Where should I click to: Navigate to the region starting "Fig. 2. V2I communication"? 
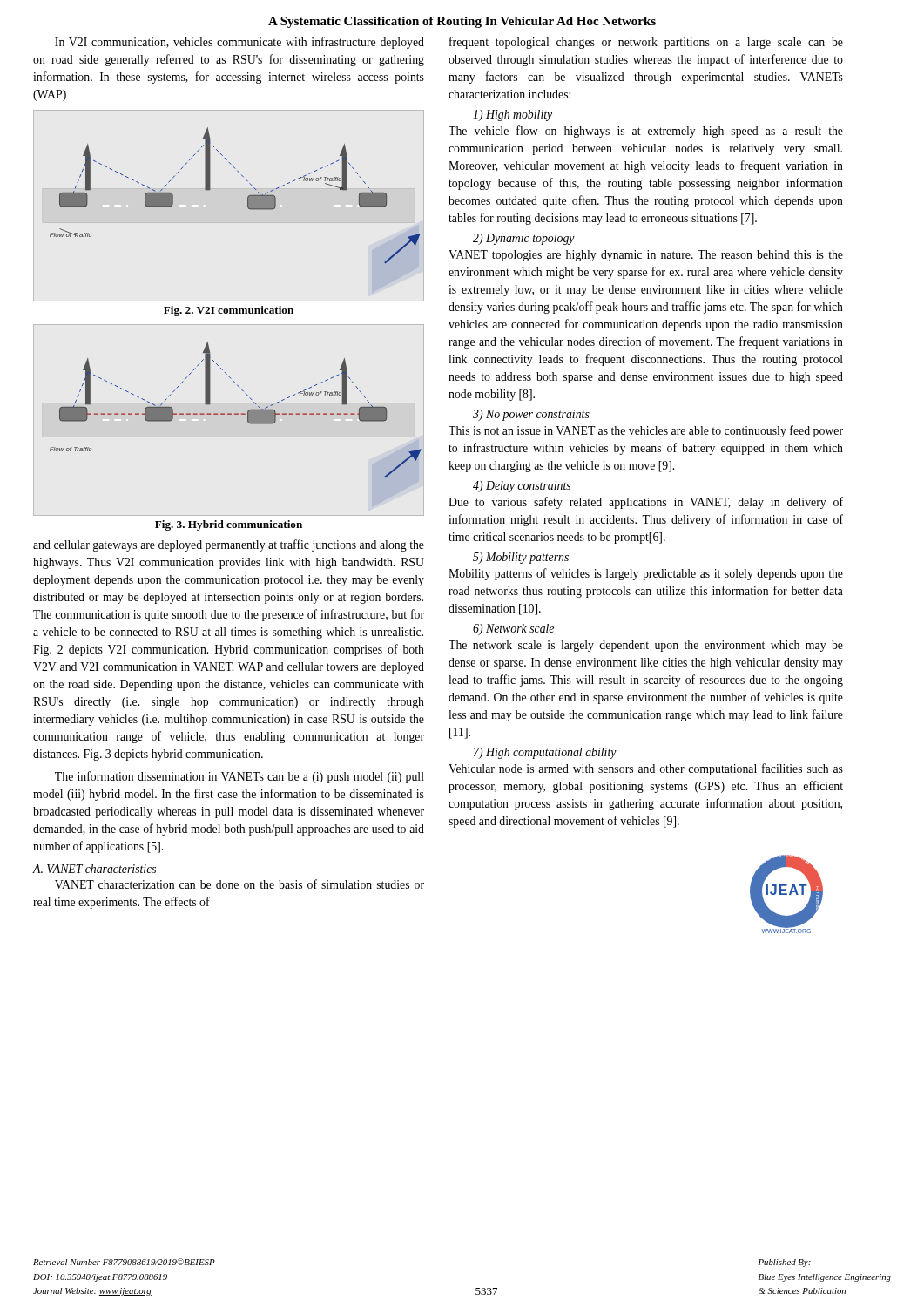pos(229,310)
